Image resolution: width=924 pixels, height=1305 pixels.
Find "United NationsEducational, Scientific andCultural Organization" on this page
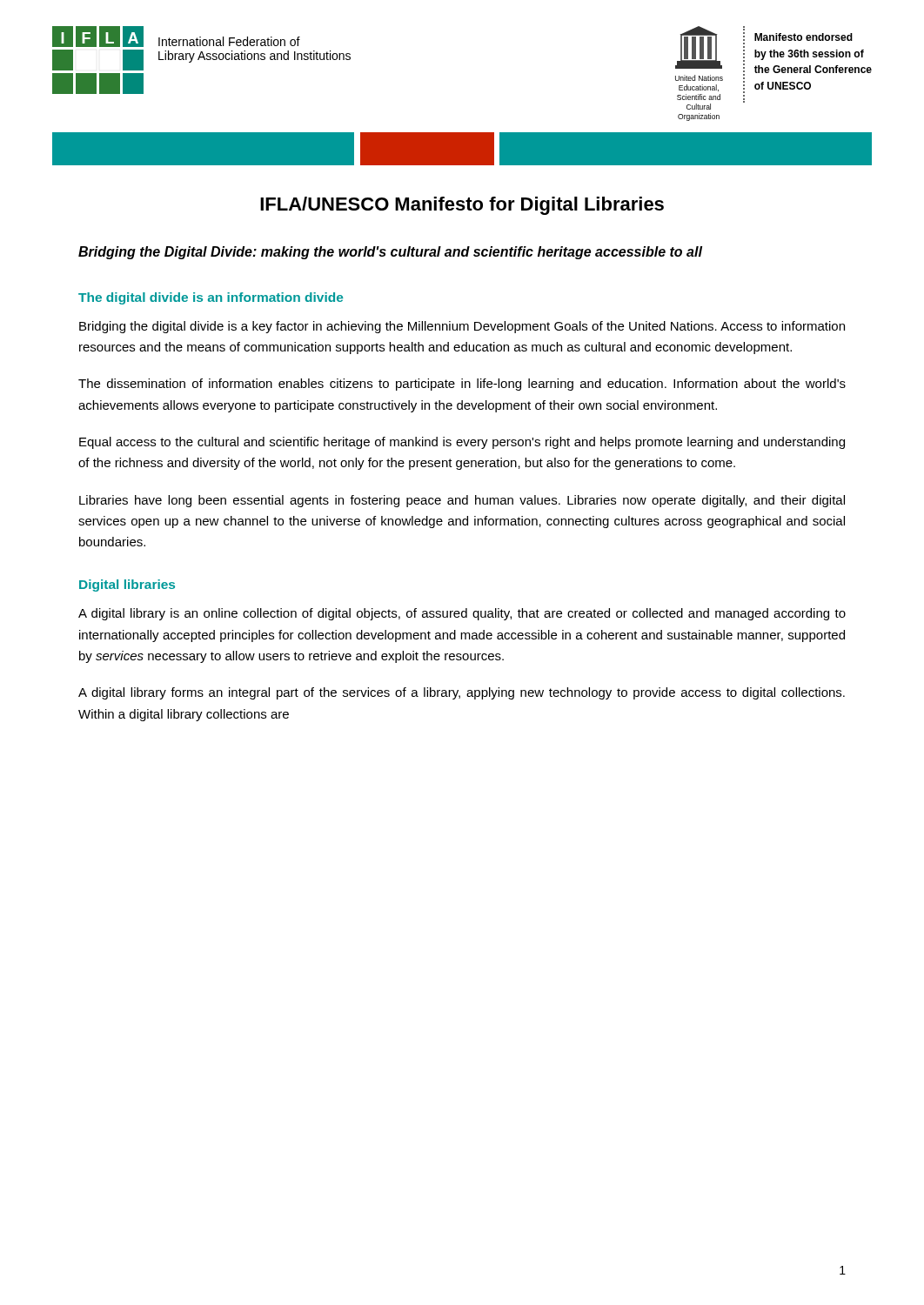pos(699,98)
